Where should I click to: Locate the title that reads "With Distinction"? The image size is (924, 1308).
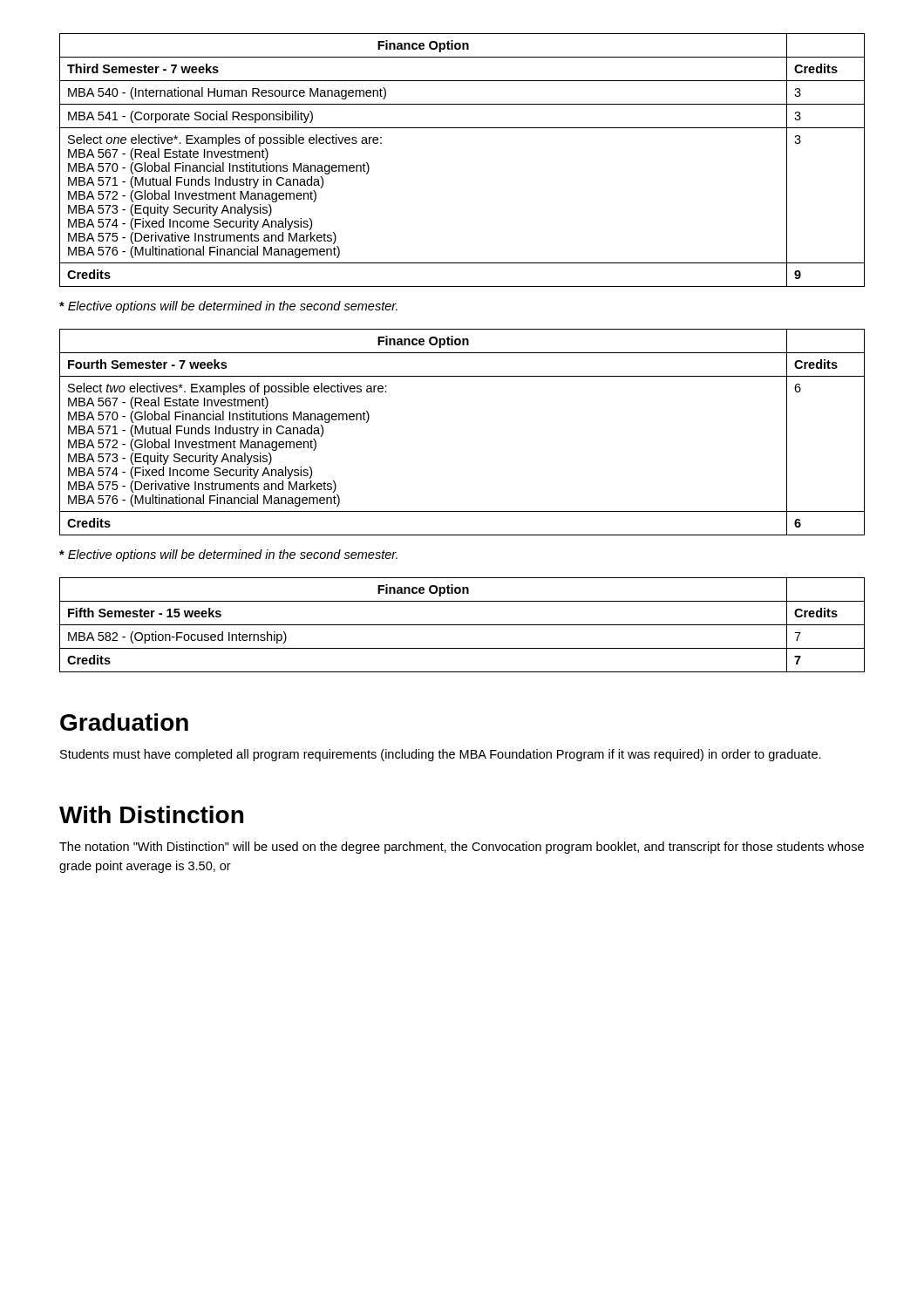[x=152, y=815]
